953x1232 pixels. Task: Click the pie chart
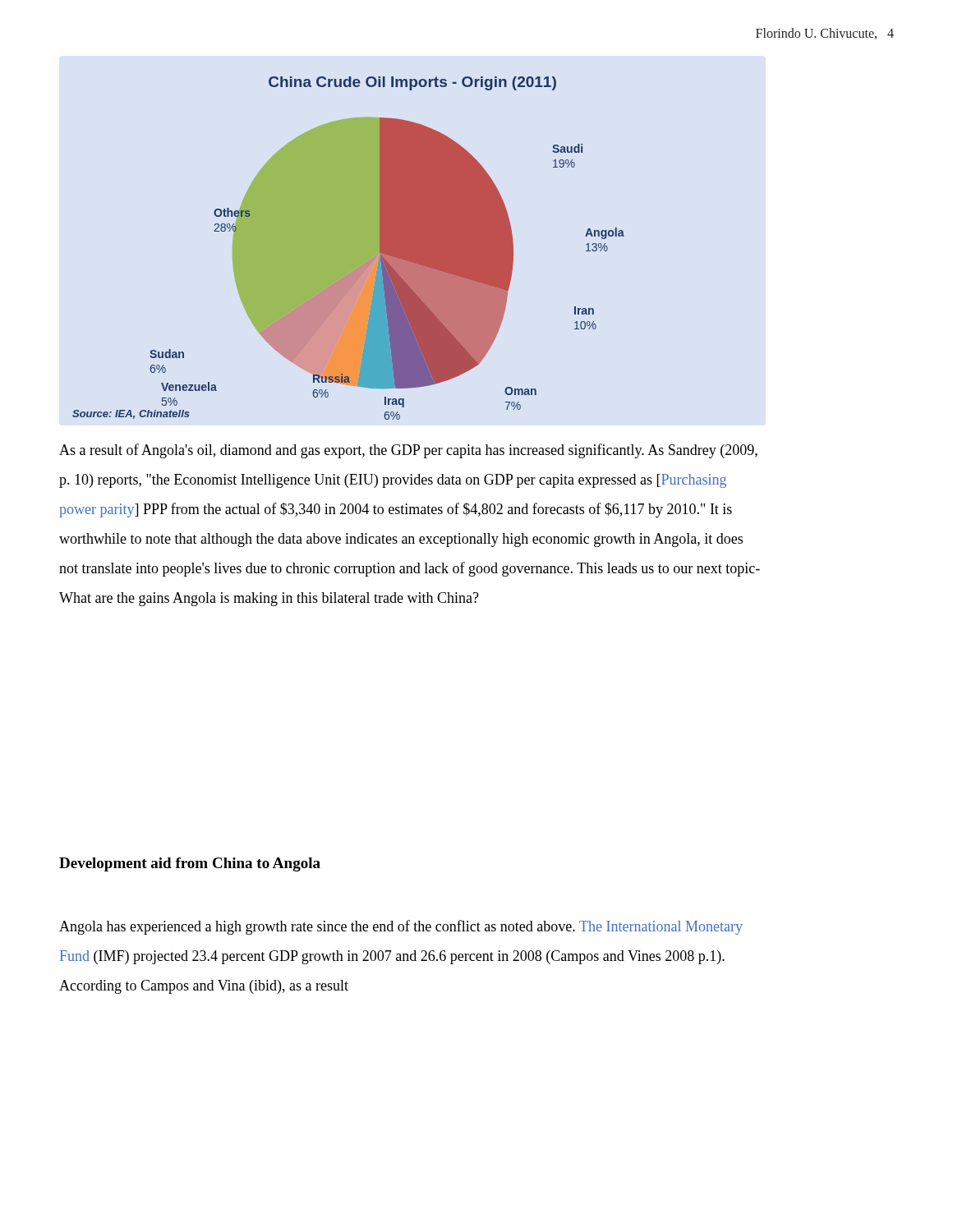coord(412,243)
